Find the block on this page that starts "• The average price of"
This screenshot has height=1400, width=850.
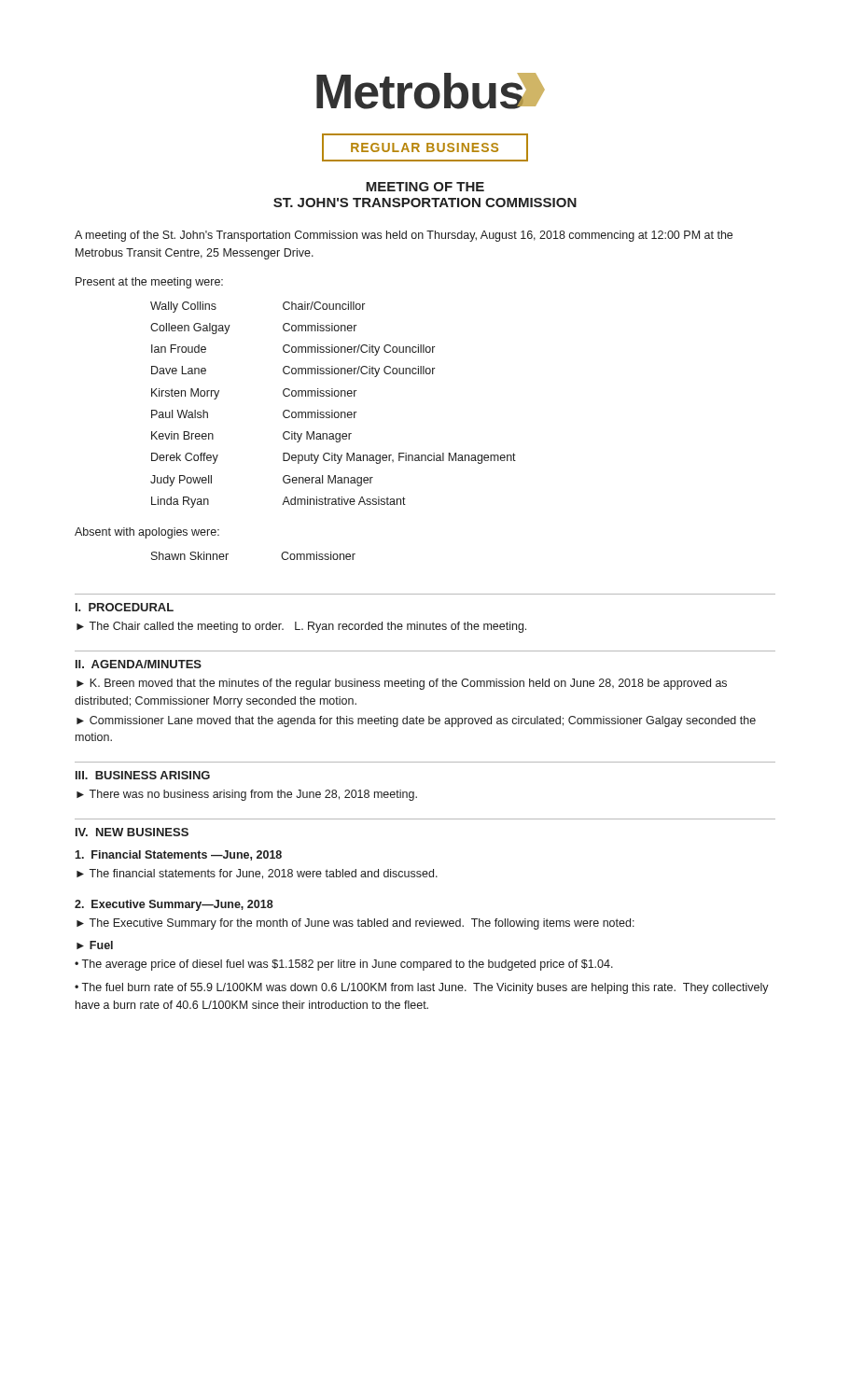344,964
